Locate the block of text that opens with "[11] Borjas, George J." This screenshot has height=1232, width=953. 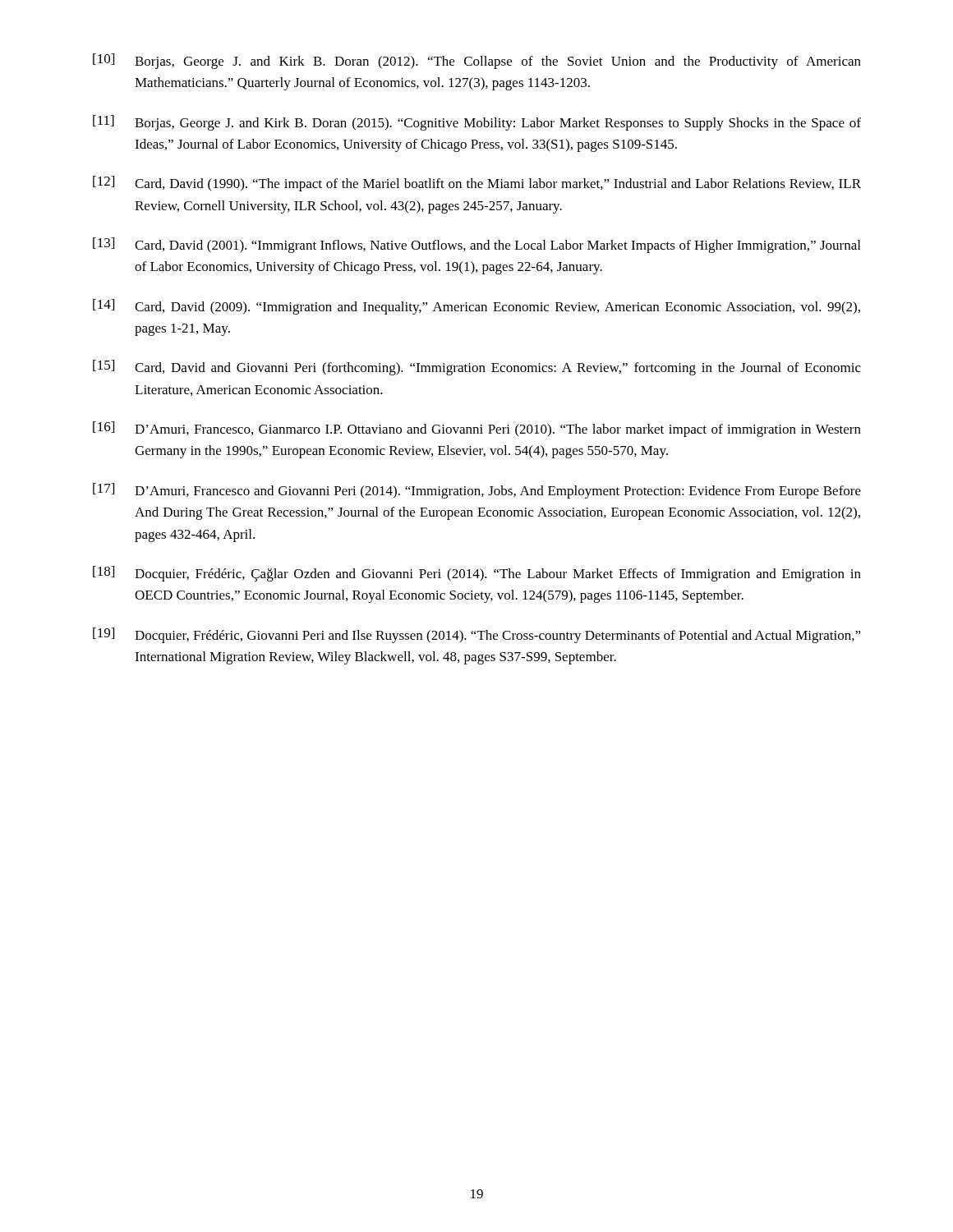click(x=476, y=134)
